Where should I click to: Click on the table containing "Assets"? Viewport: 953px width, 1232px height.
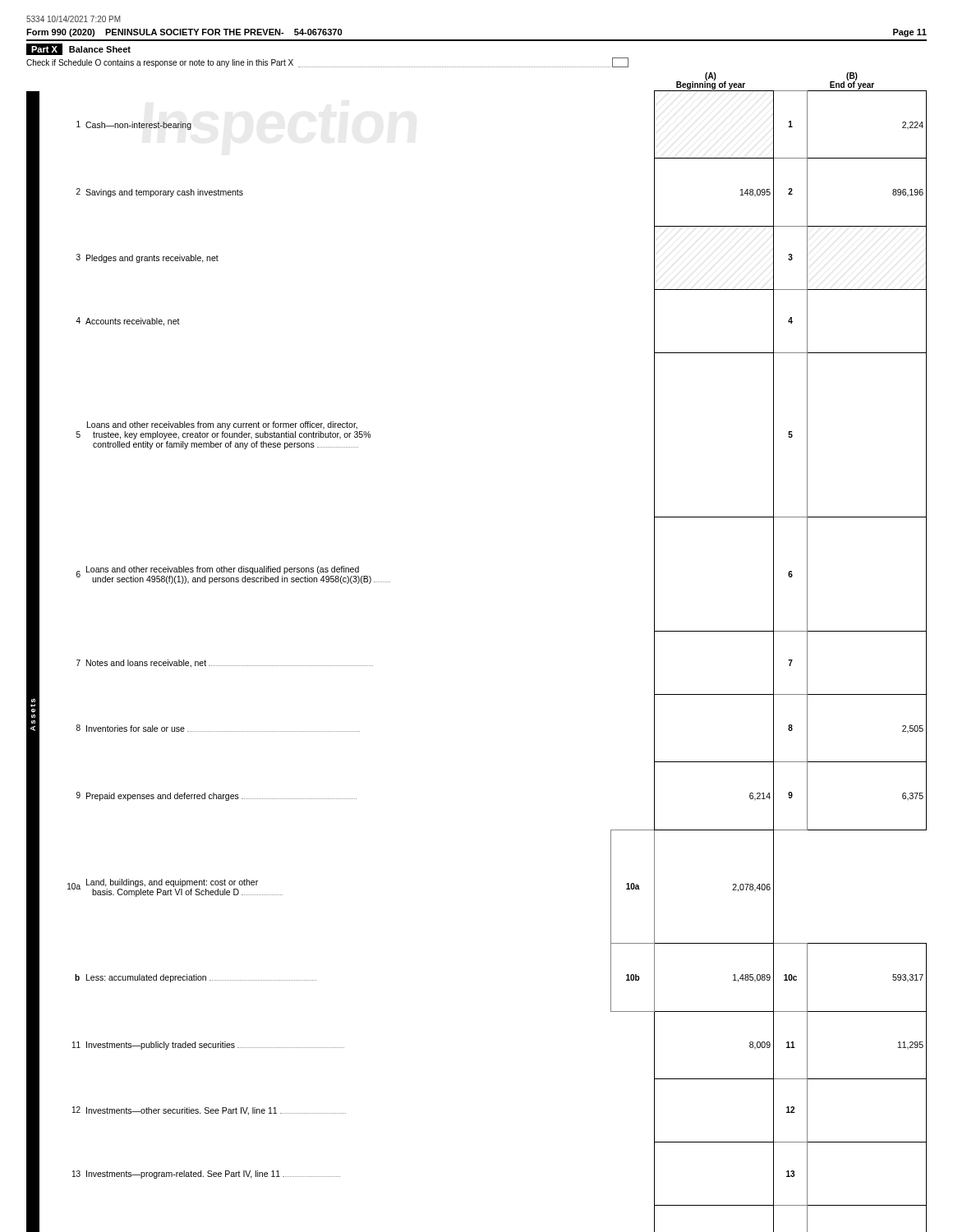point(476,661)
